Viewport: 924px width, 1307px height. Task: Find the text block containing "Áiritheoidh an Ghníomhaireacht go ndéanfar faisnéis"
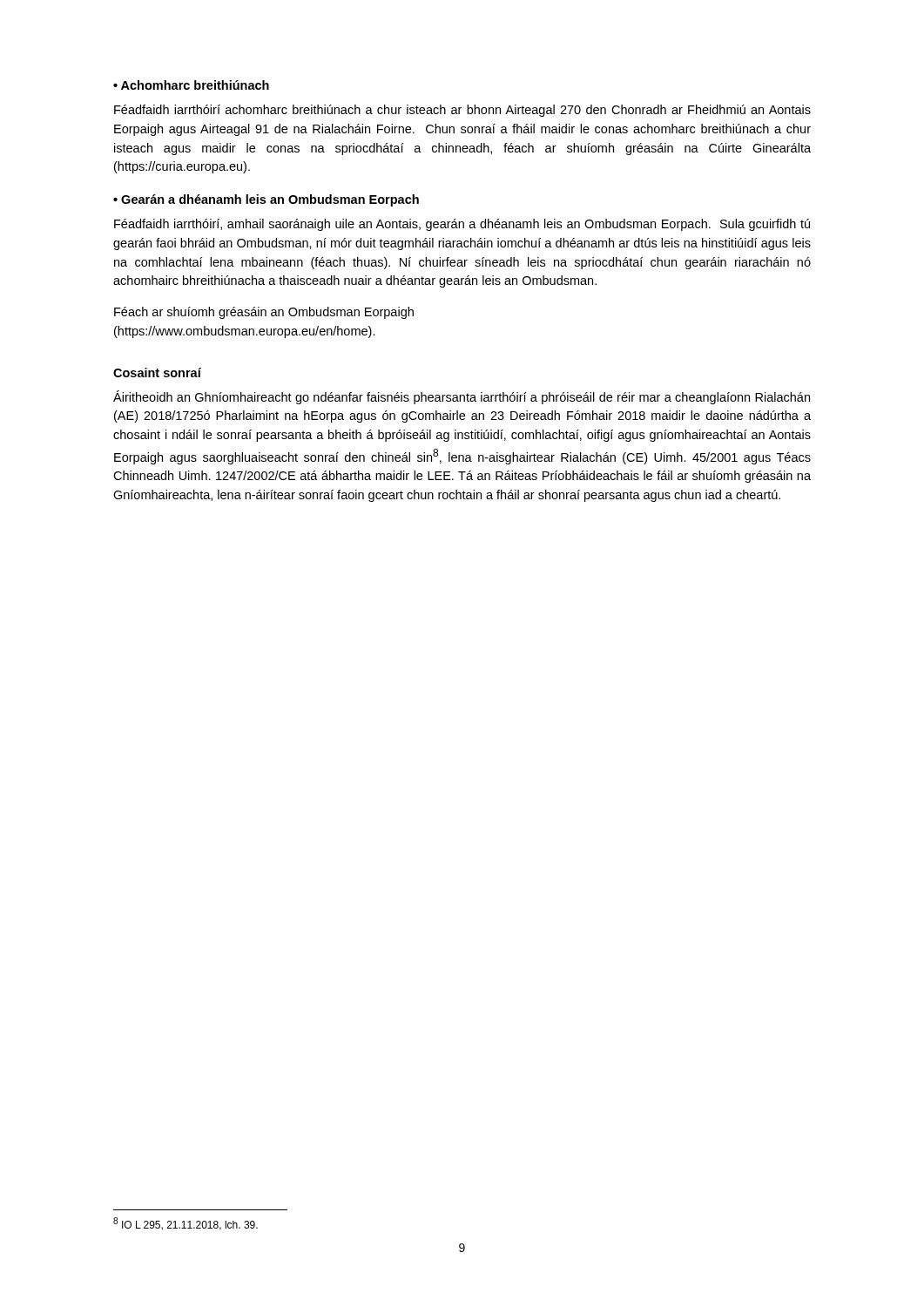462,446
